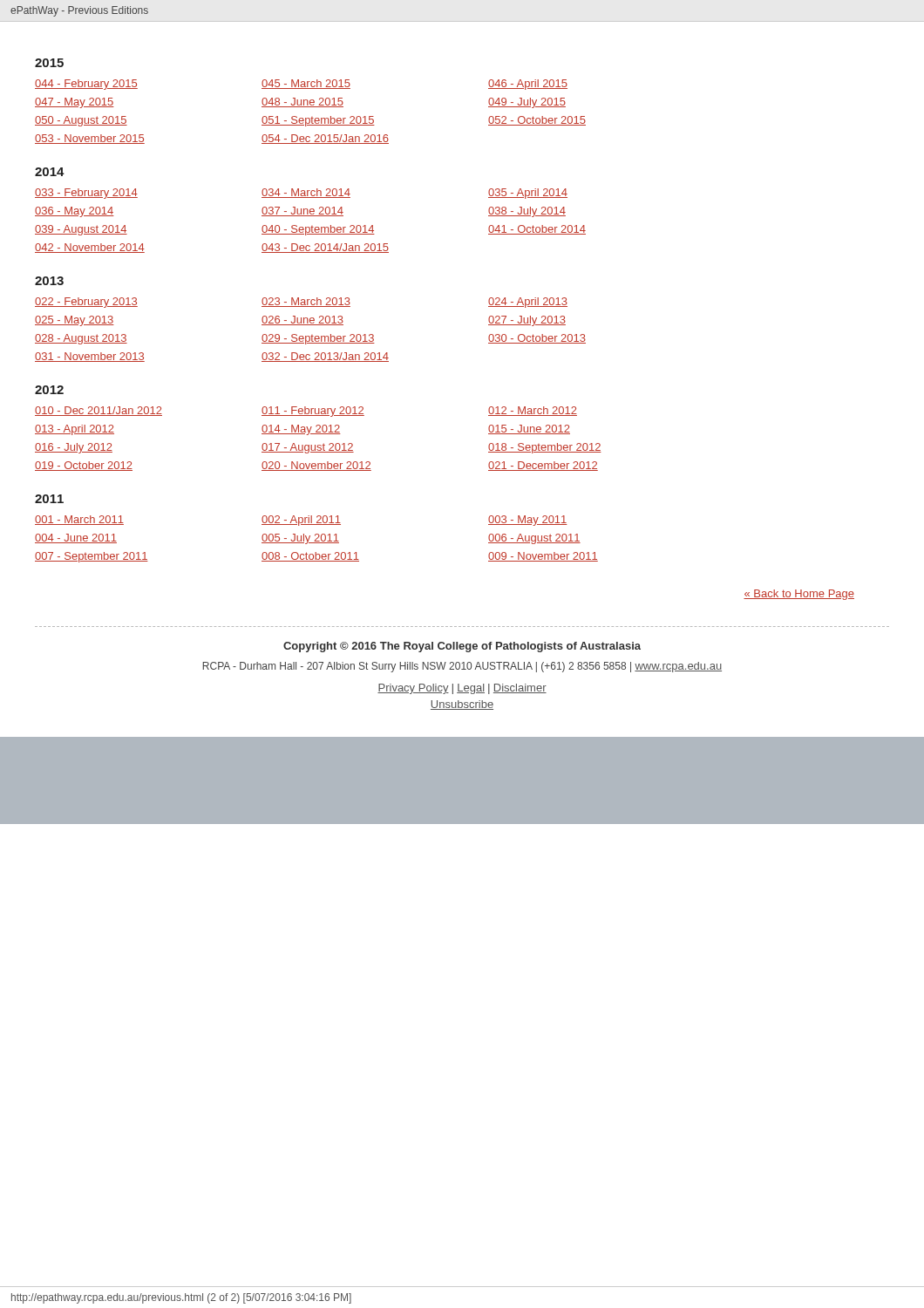Image resolution: width=924 pixels, height=1308 pixels.
Task: Find "049 - July 2015" on this page
Action: tap(527, 102)
